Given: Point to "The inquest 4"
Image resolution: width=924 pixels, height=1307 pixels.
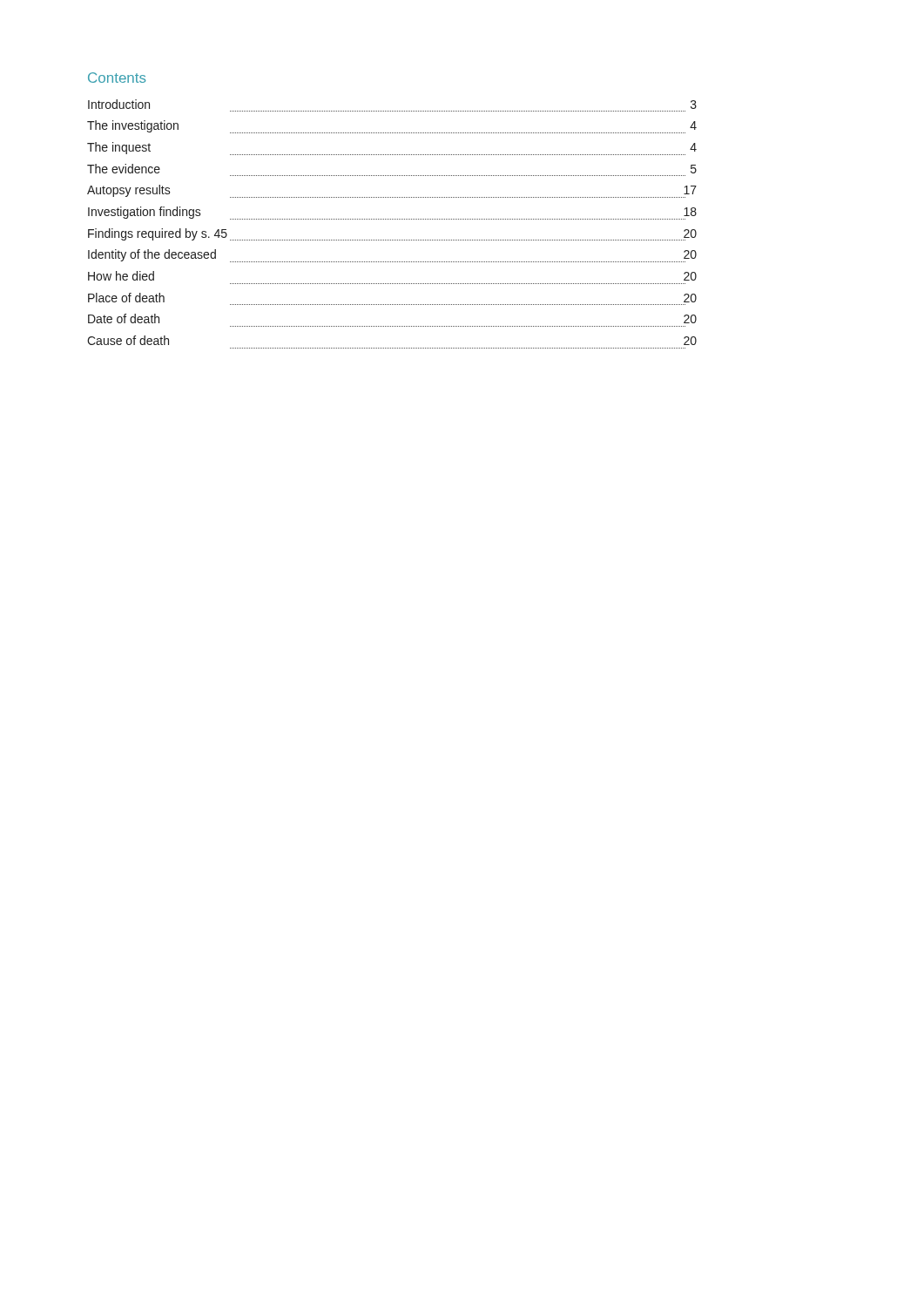Looking at the screenshot, I should click(392, 148).
